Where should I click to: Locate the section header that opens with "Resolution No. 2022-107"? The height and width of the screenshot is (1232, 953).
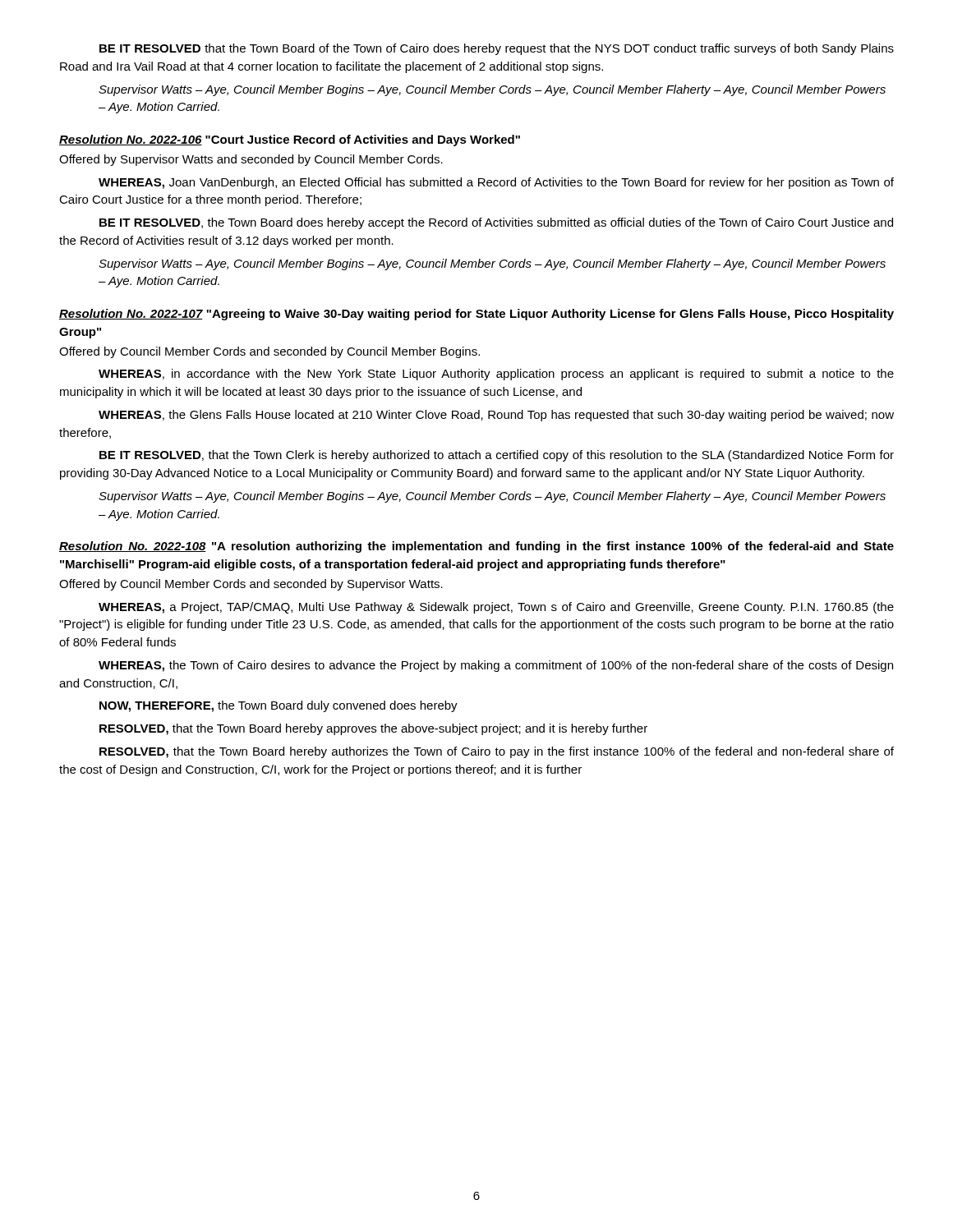click(x=476, y=323)
